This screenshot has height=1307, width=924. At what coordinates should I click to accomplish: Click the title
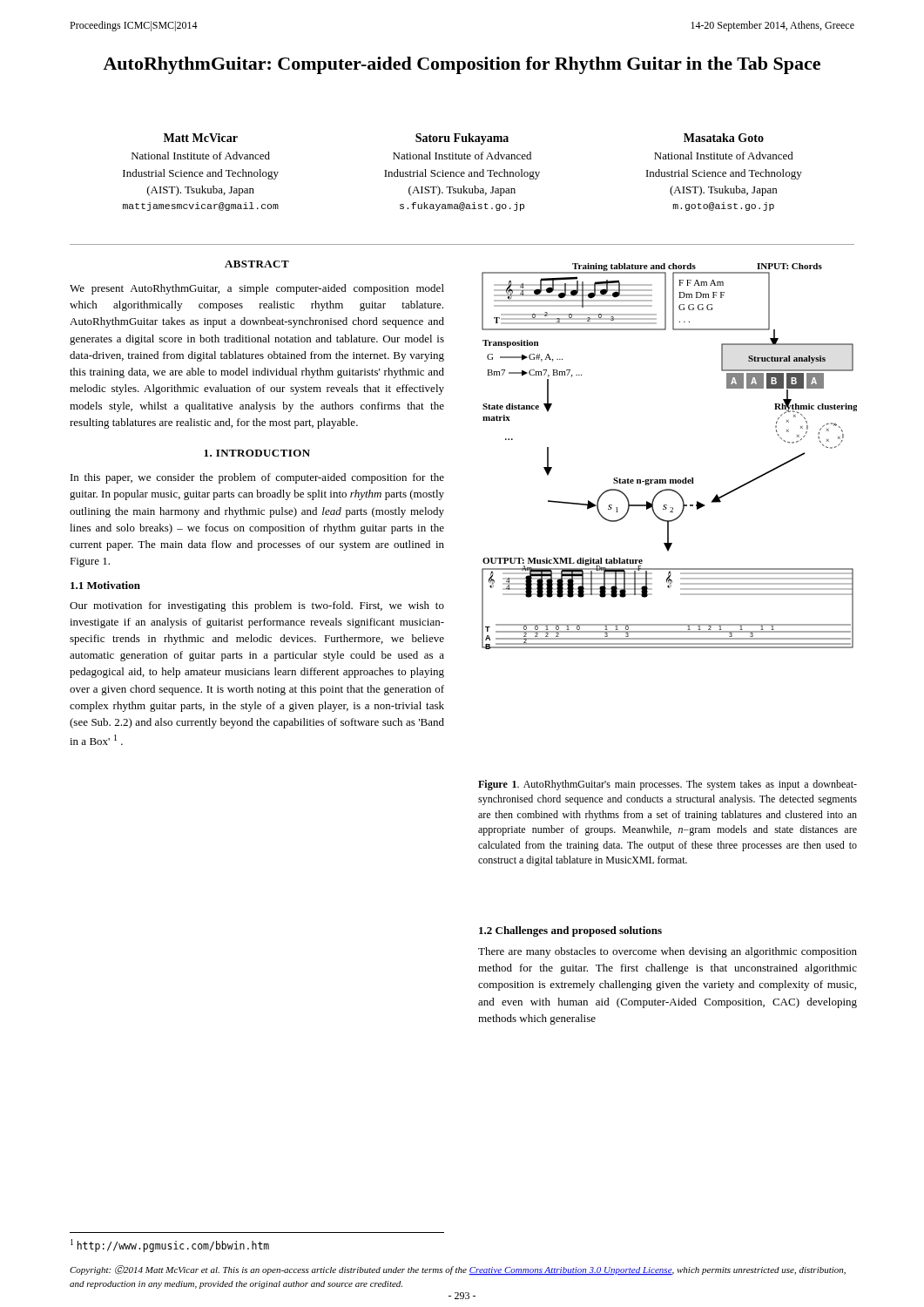[x=462, y=64]
